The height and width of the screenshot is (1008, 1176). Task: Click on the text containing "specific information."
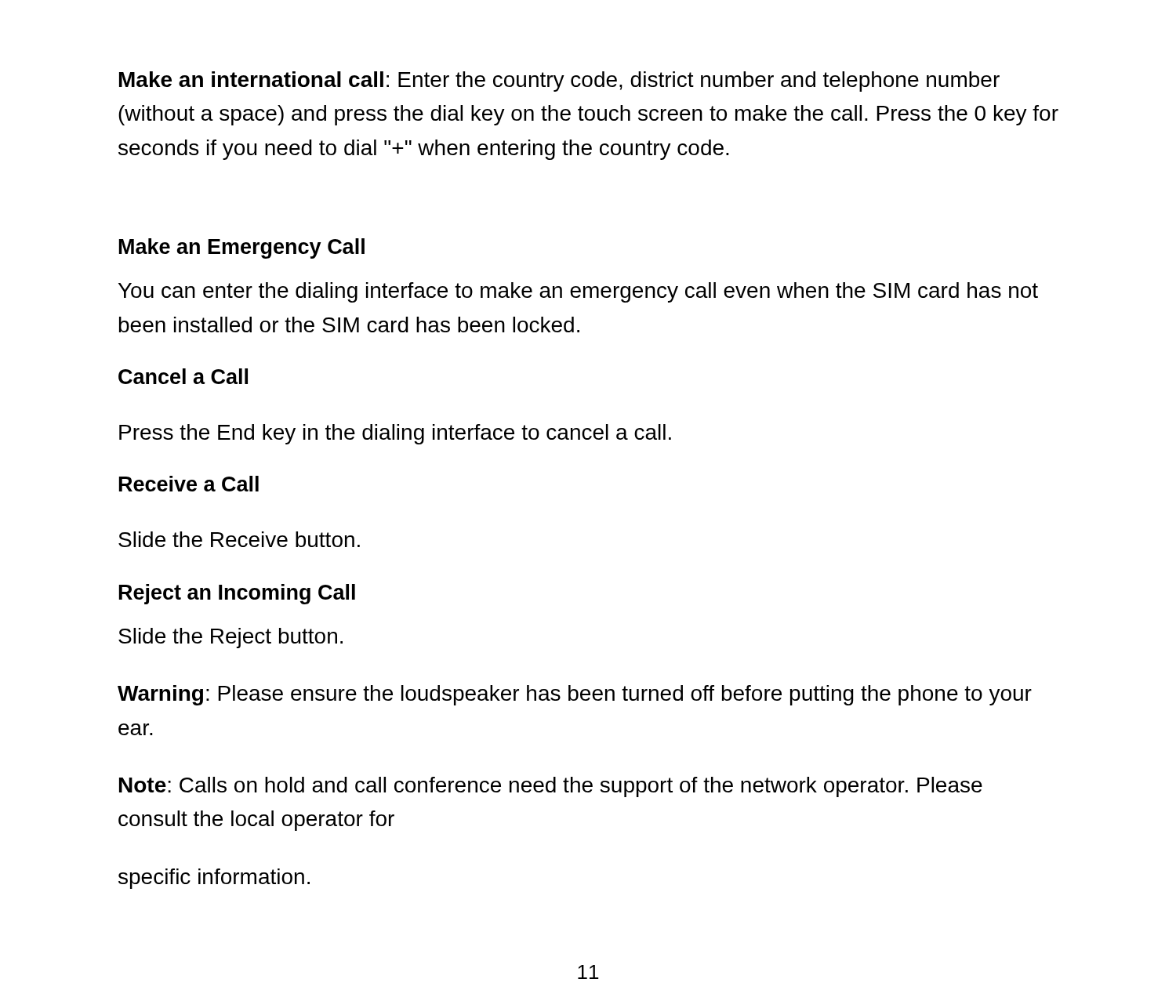(215, 877)
